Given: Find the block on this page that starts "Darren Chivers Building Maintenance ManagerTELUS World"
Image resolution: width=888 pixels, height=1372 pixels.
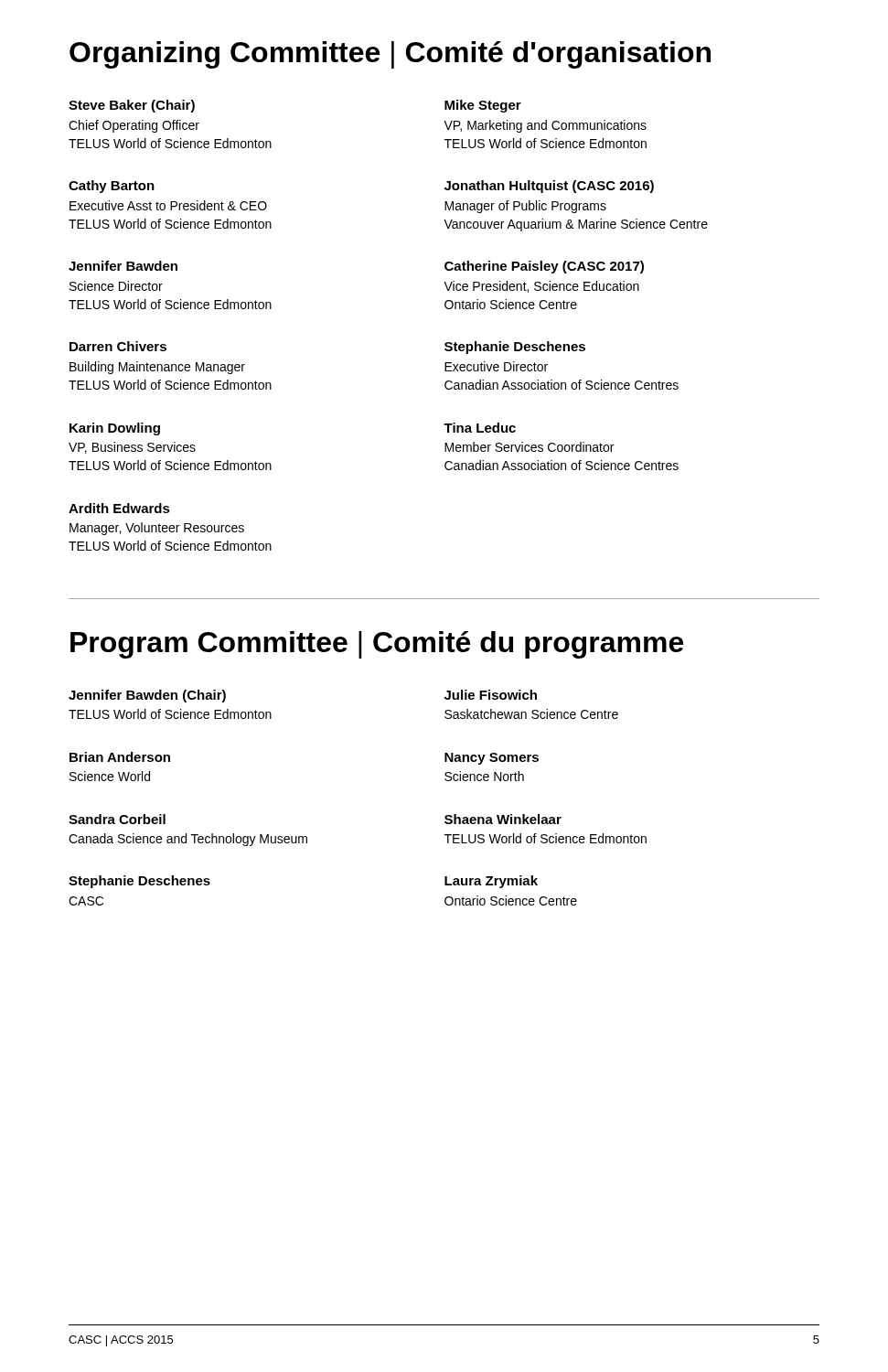Looking at the screenshot, I should click(256, 366).
